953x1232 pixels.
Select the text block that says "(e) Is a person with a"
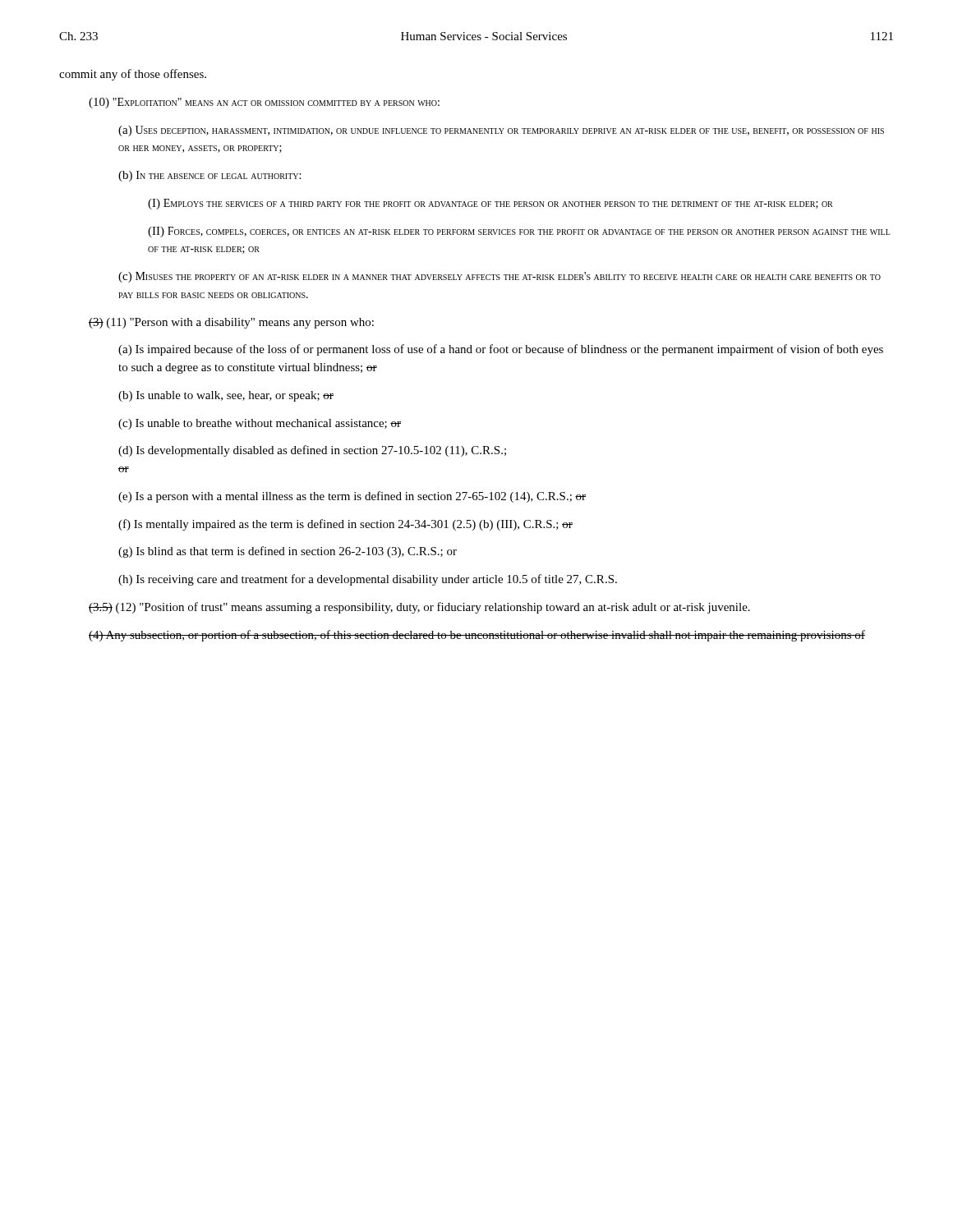352,496
